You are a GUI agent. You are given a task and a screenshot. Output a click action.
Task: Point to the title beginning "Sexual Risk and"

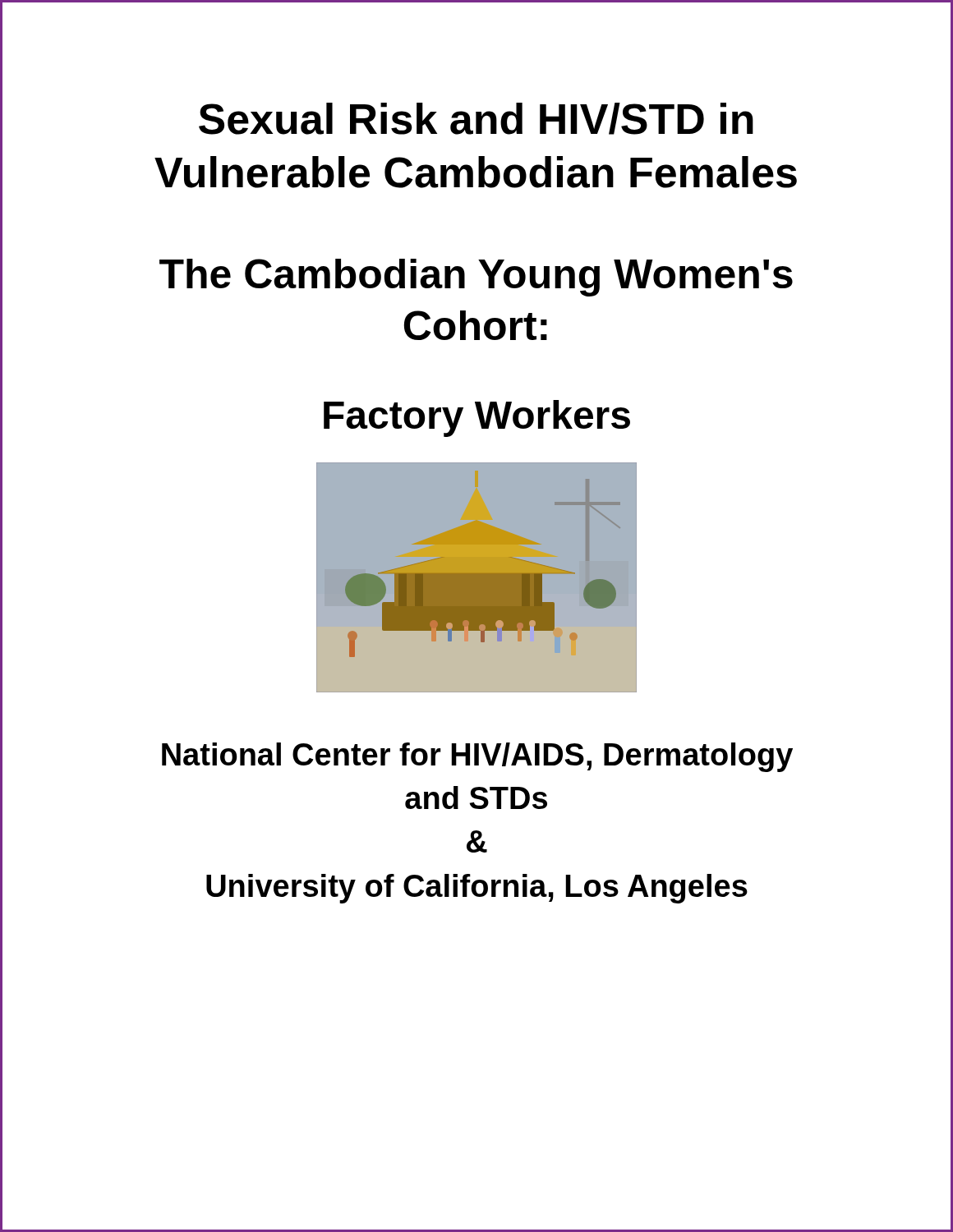[x=476, y=146]
